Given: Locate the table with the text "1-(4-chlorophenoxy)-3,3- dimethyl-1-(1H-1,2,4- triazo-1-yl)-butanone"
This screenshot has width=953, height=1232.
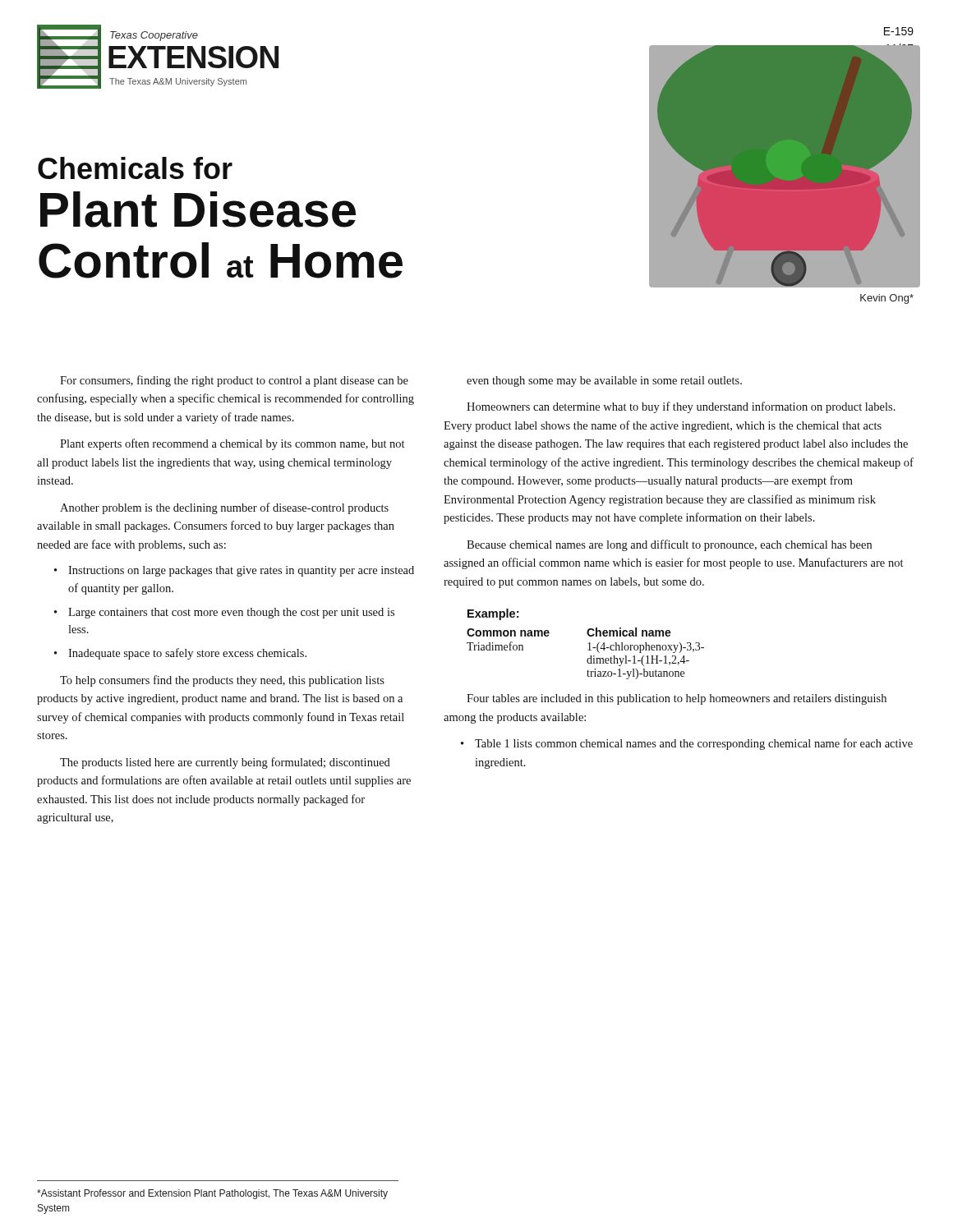Looking at the screenshot, I should coord(690,644).
